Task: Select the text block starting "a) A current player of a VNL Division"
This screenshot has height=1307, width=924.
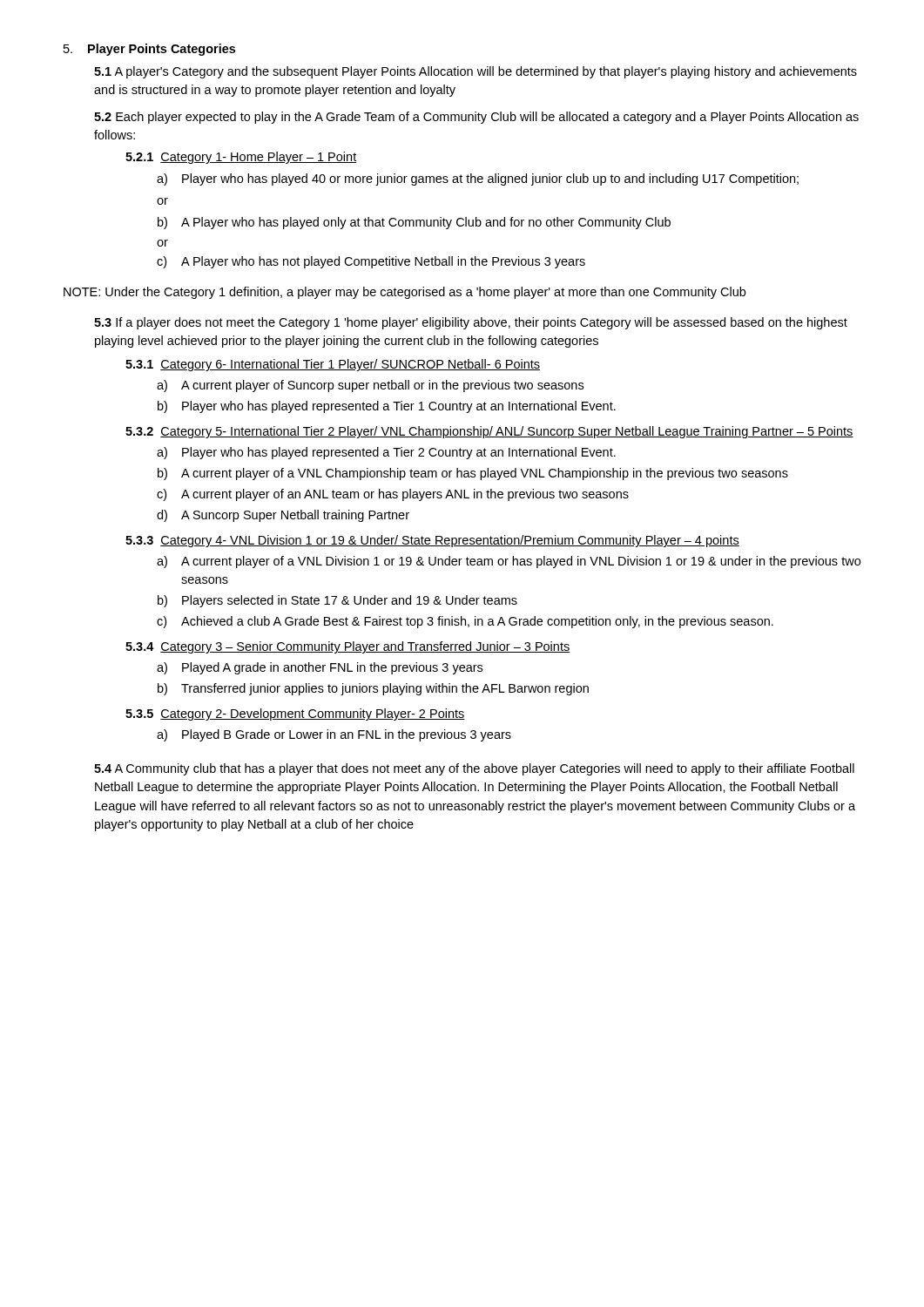Action: 509,571
